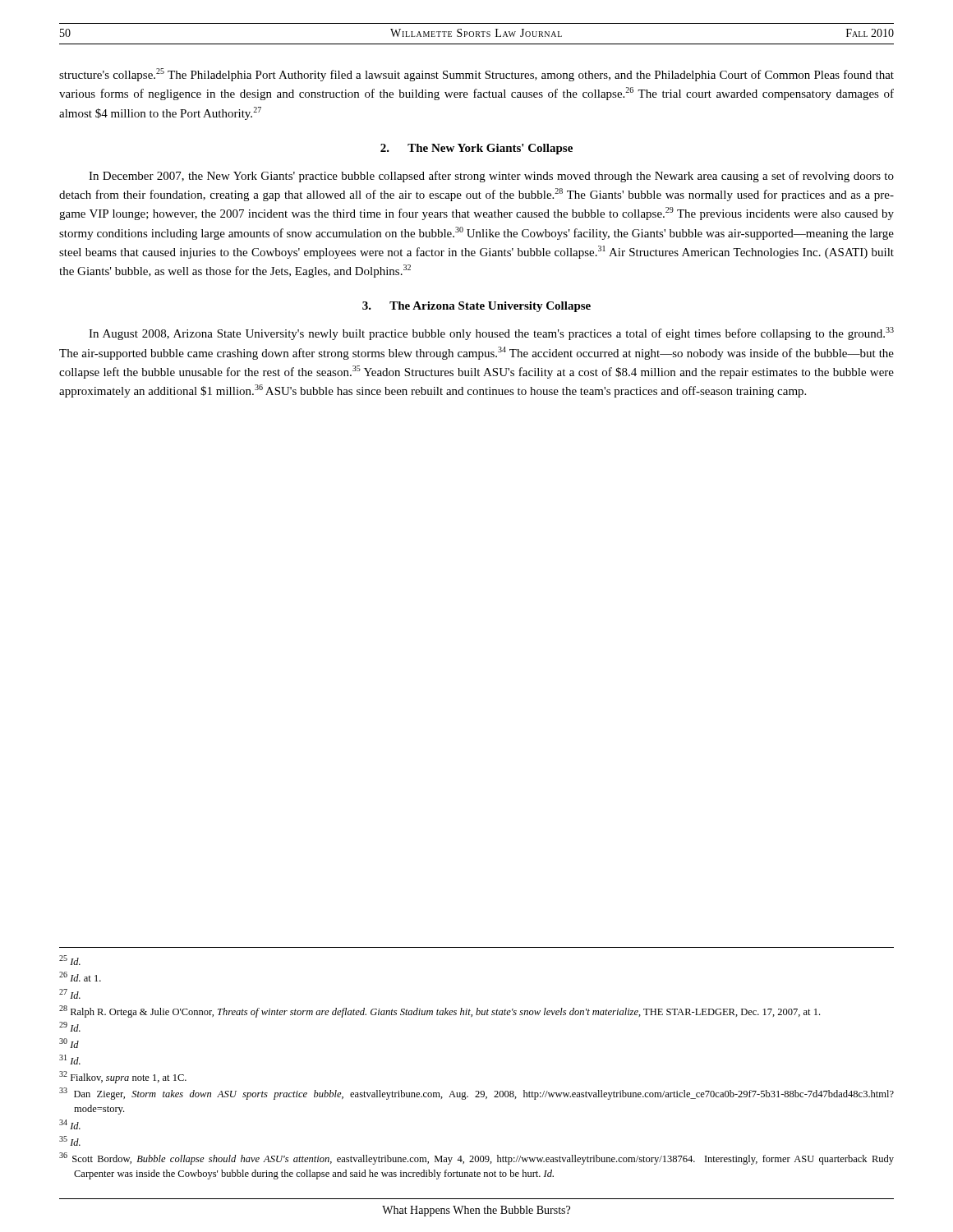Viewport: 953px width, 1232px height.
Task: Find the block on this page that starts "In December 2007,"
Action: coord(476,223)
